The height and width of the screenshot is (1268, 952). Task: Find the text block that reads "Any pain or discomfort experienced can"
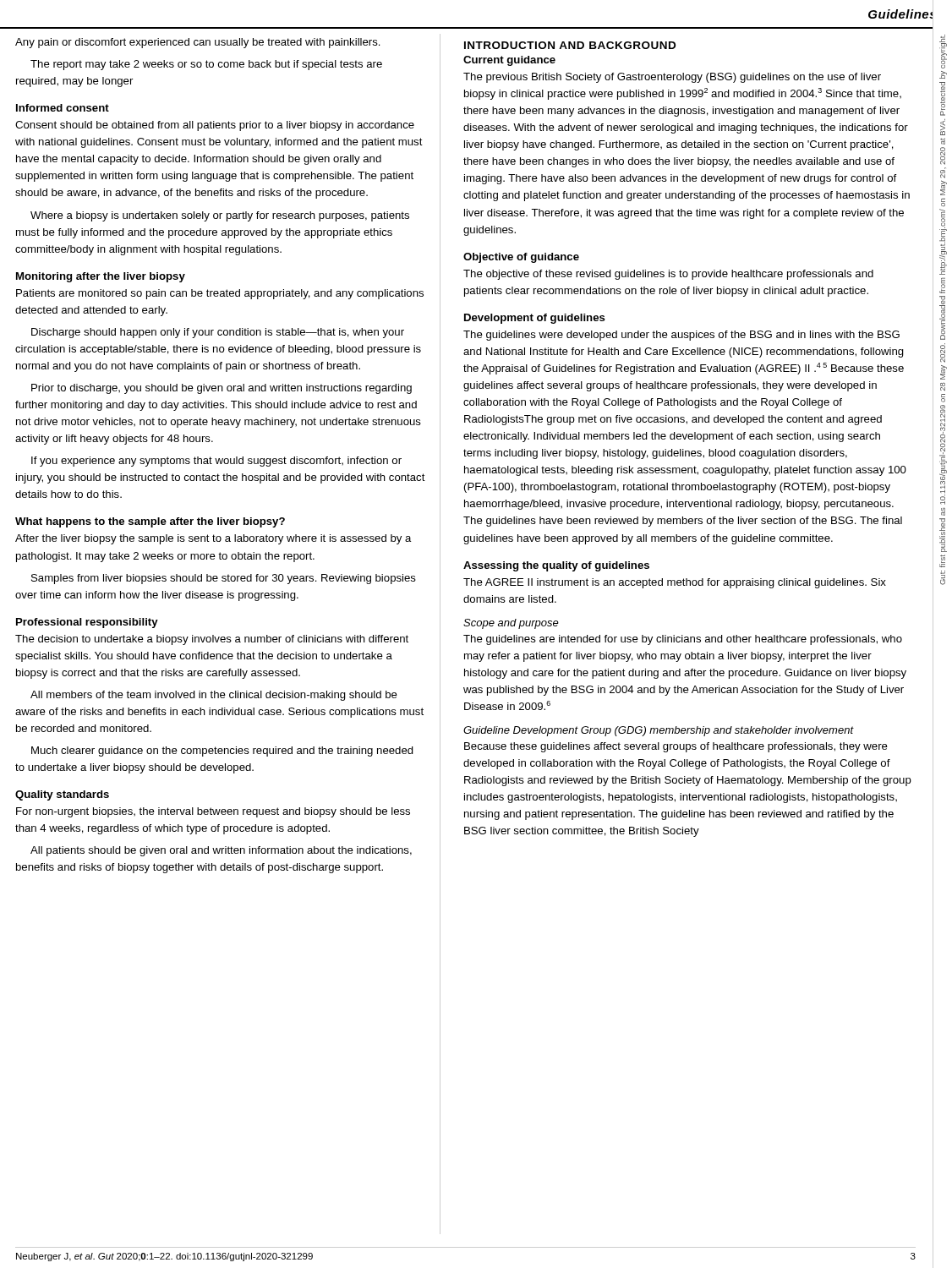click(220, 62)
